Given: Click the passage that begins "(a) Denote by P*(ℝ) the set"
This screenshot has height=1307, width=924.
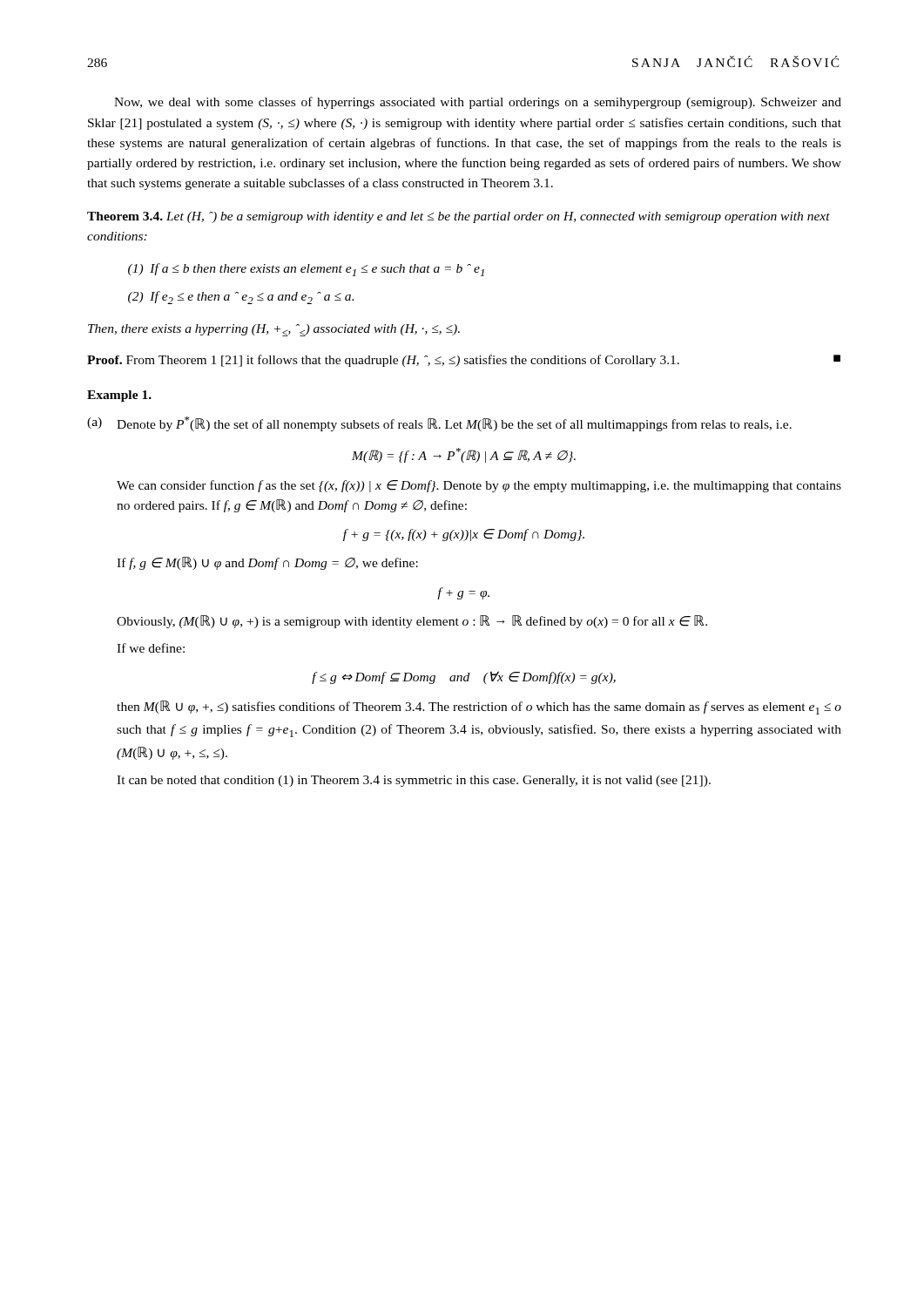Looking at the screenshot, I should [464, 423].
